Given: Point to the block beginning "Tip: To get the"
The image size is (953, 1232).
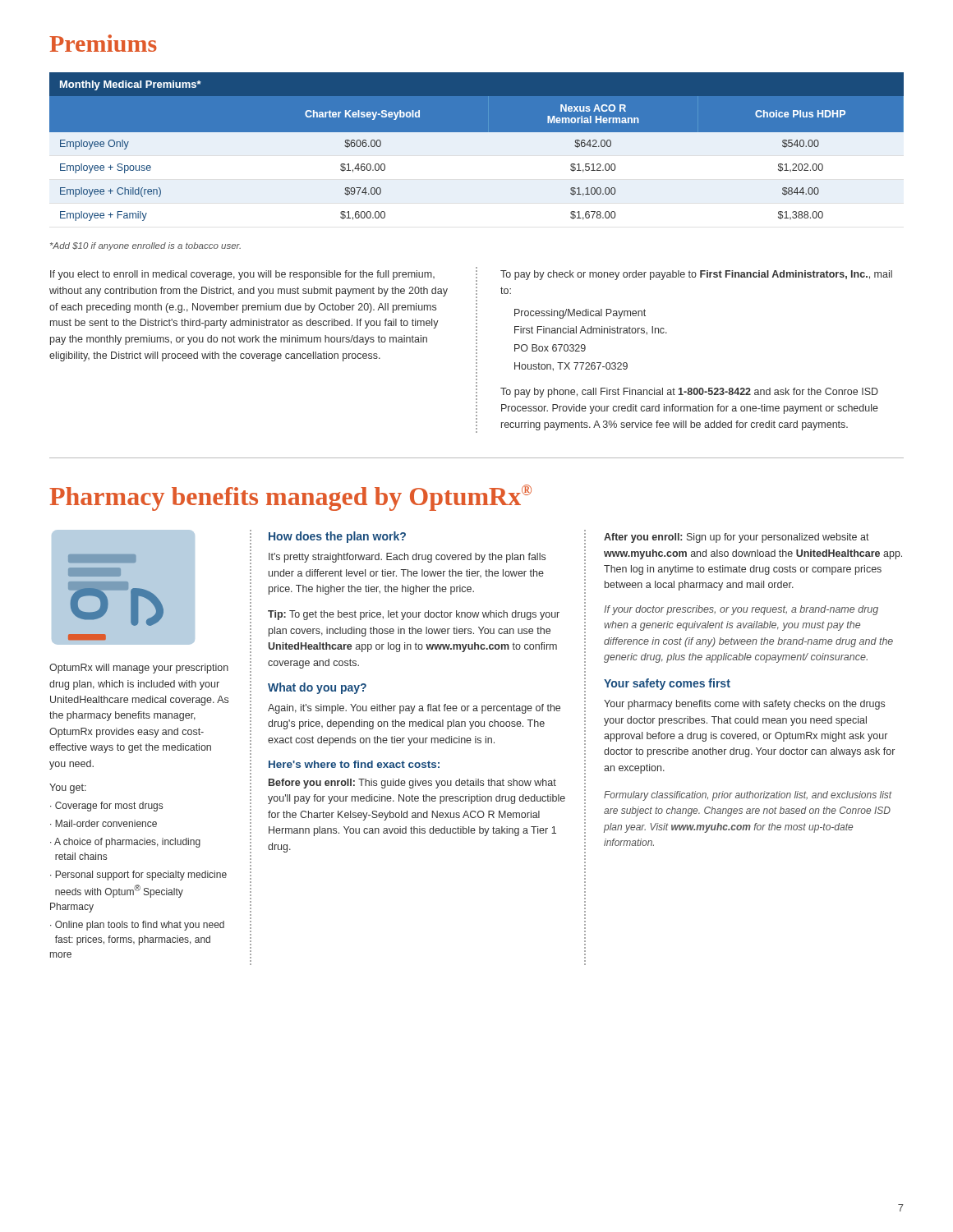Looking at the screenshot, I should point(418,639).
